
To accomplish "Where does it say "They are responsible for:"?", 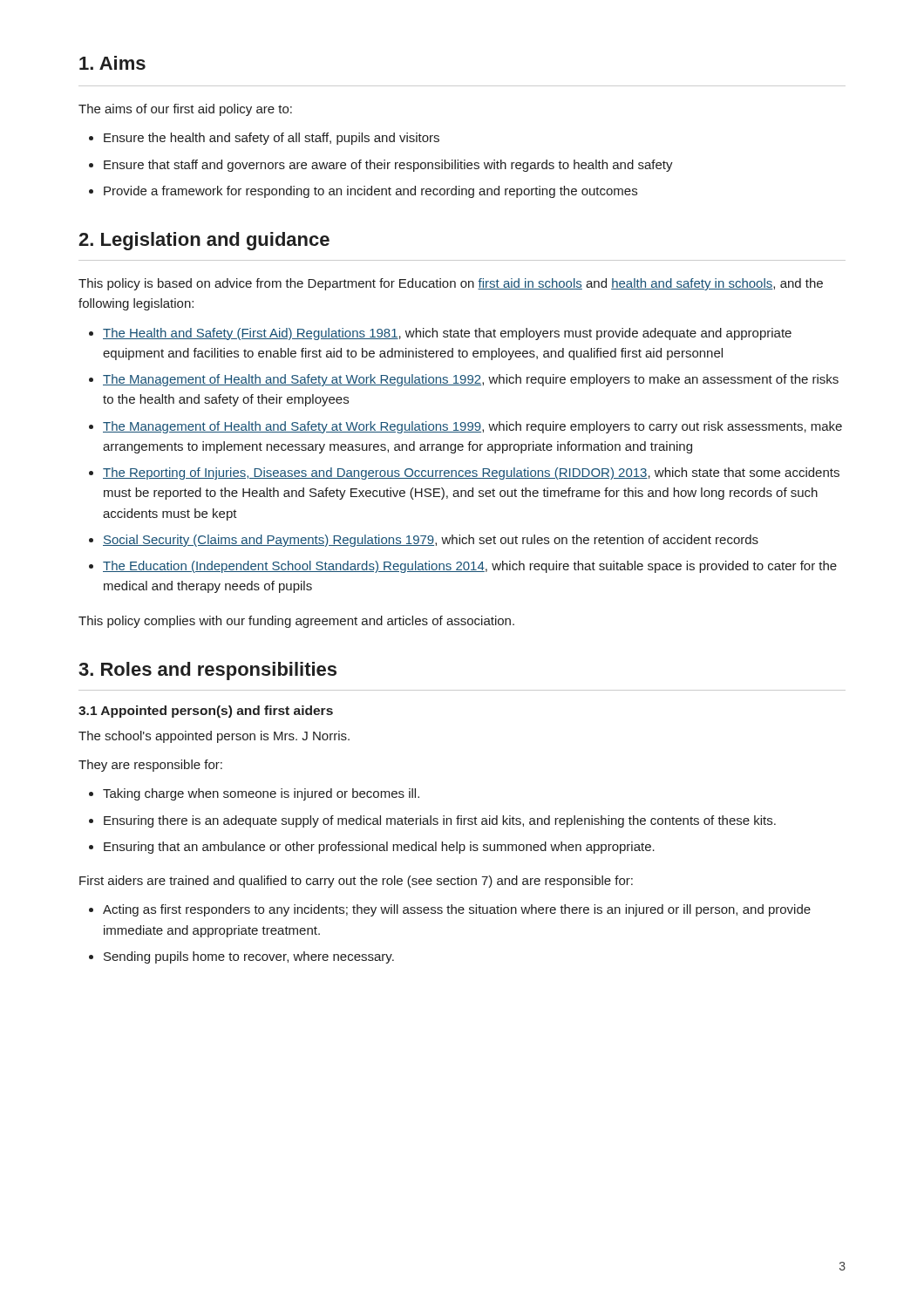I will tap(150, 766).
